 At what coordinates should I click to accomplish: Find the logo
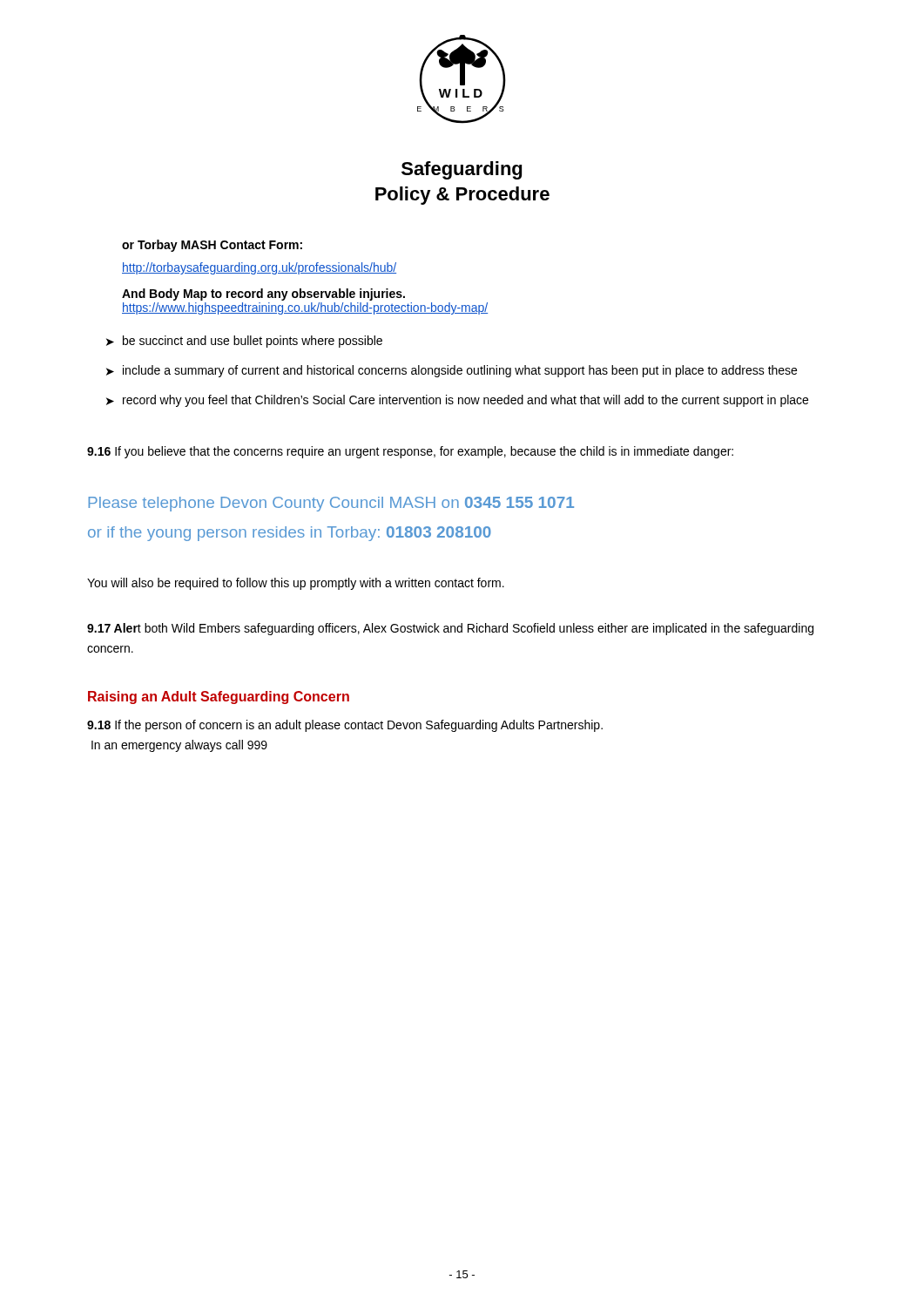pos(462,91)
